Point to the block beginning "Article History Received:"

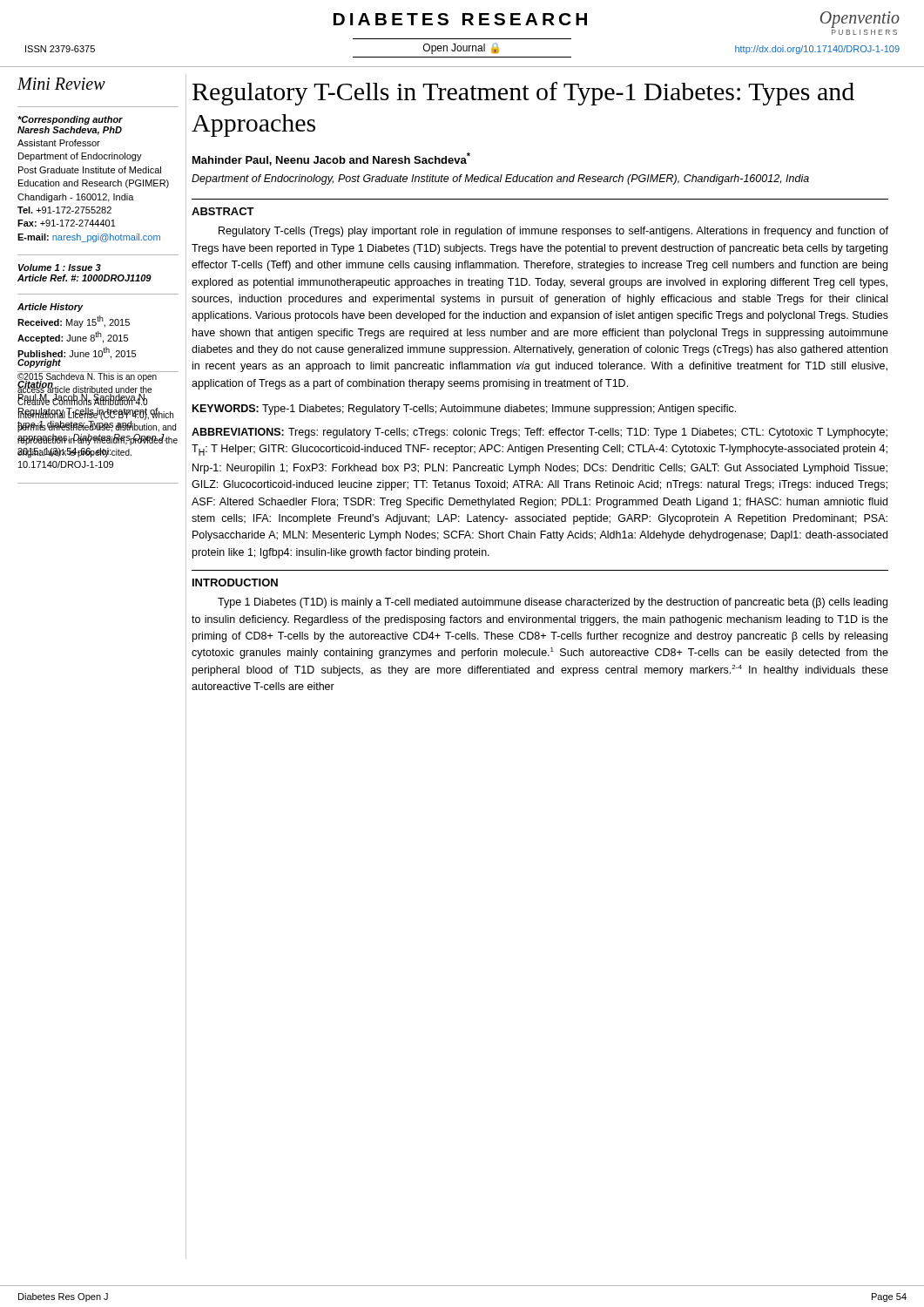point(98,331)
